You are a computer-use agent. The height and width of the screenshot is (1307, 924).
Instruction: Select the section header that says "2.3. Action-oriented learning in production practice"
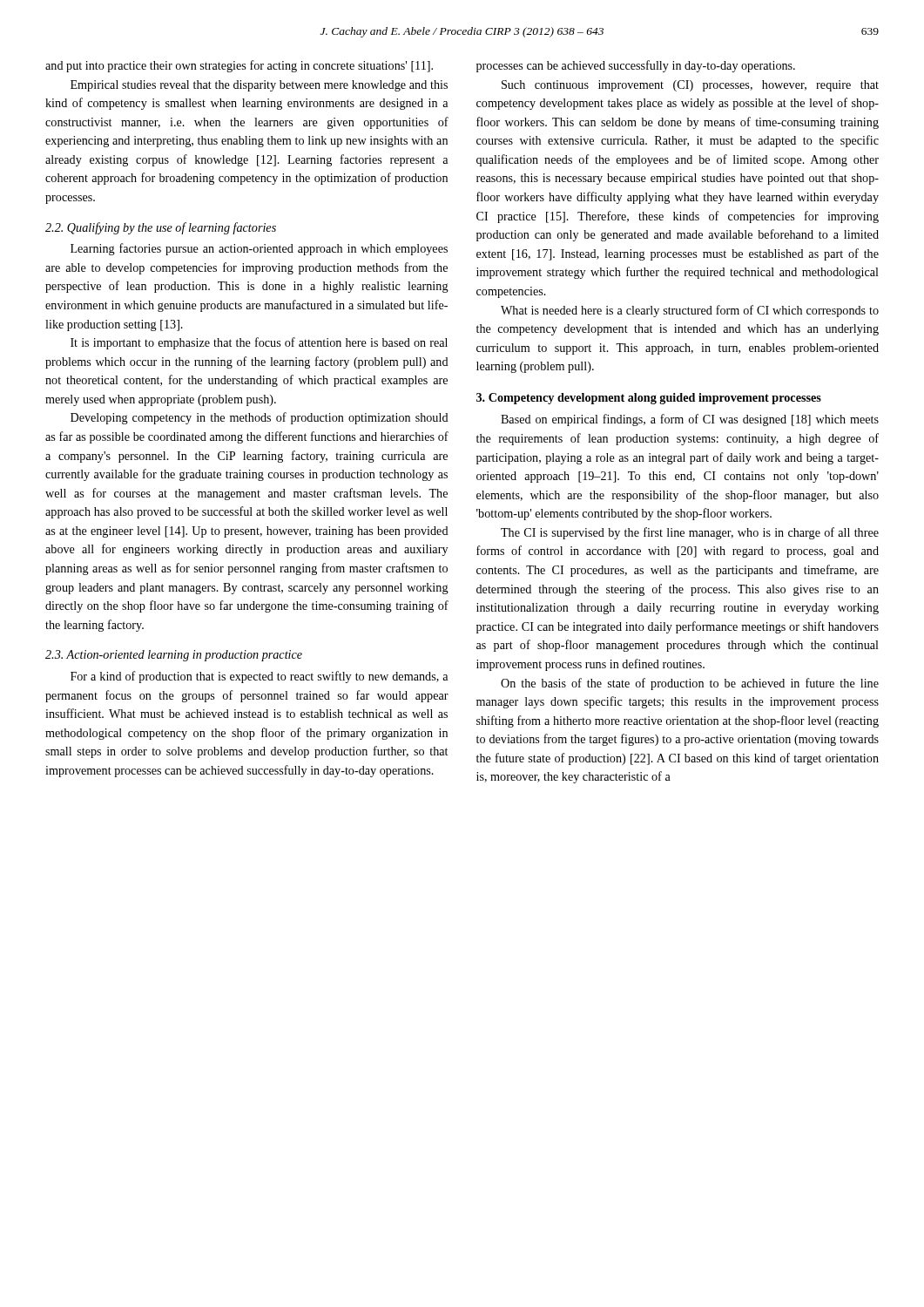247,655
